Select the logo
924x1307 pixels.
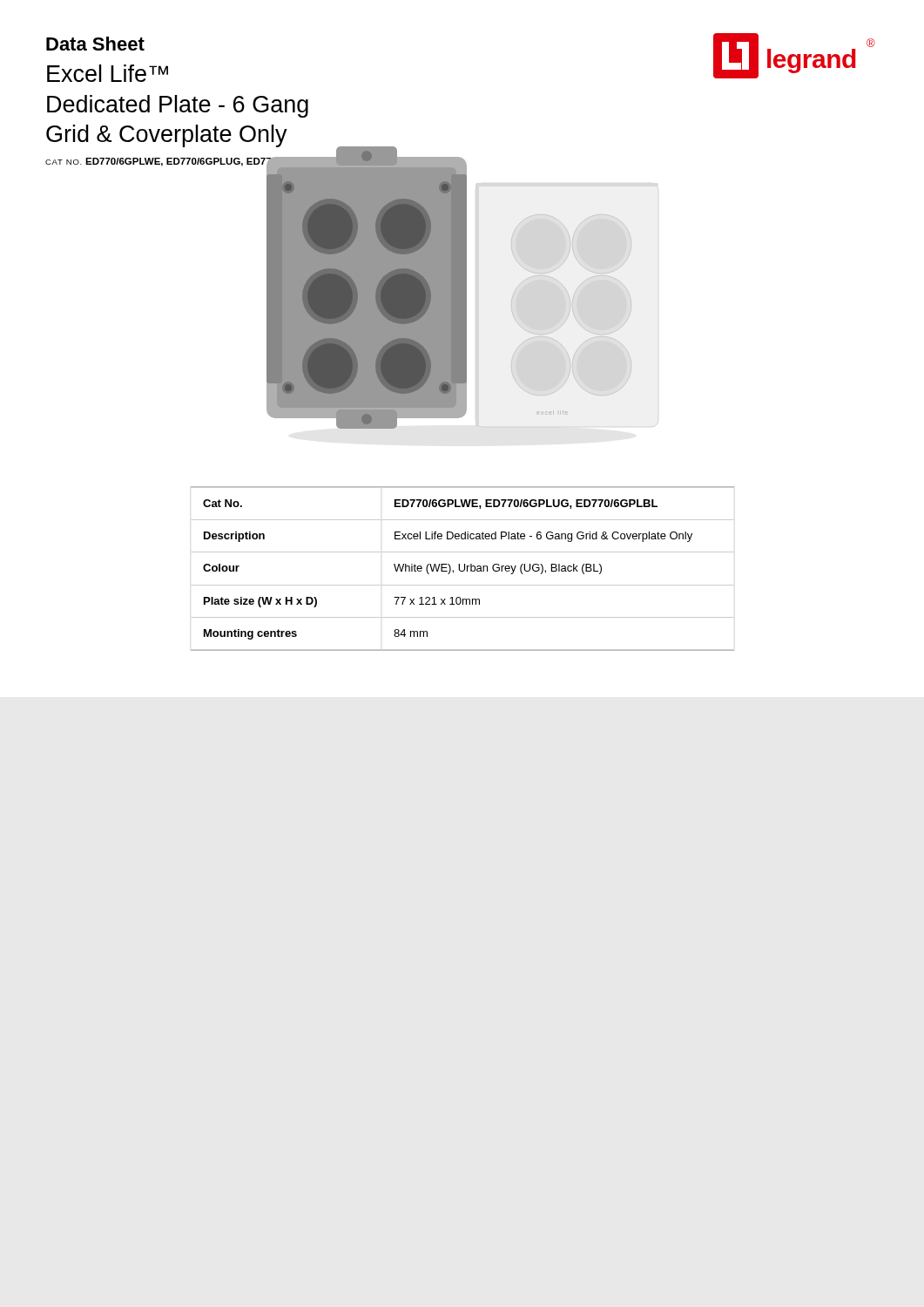[796, 58]
